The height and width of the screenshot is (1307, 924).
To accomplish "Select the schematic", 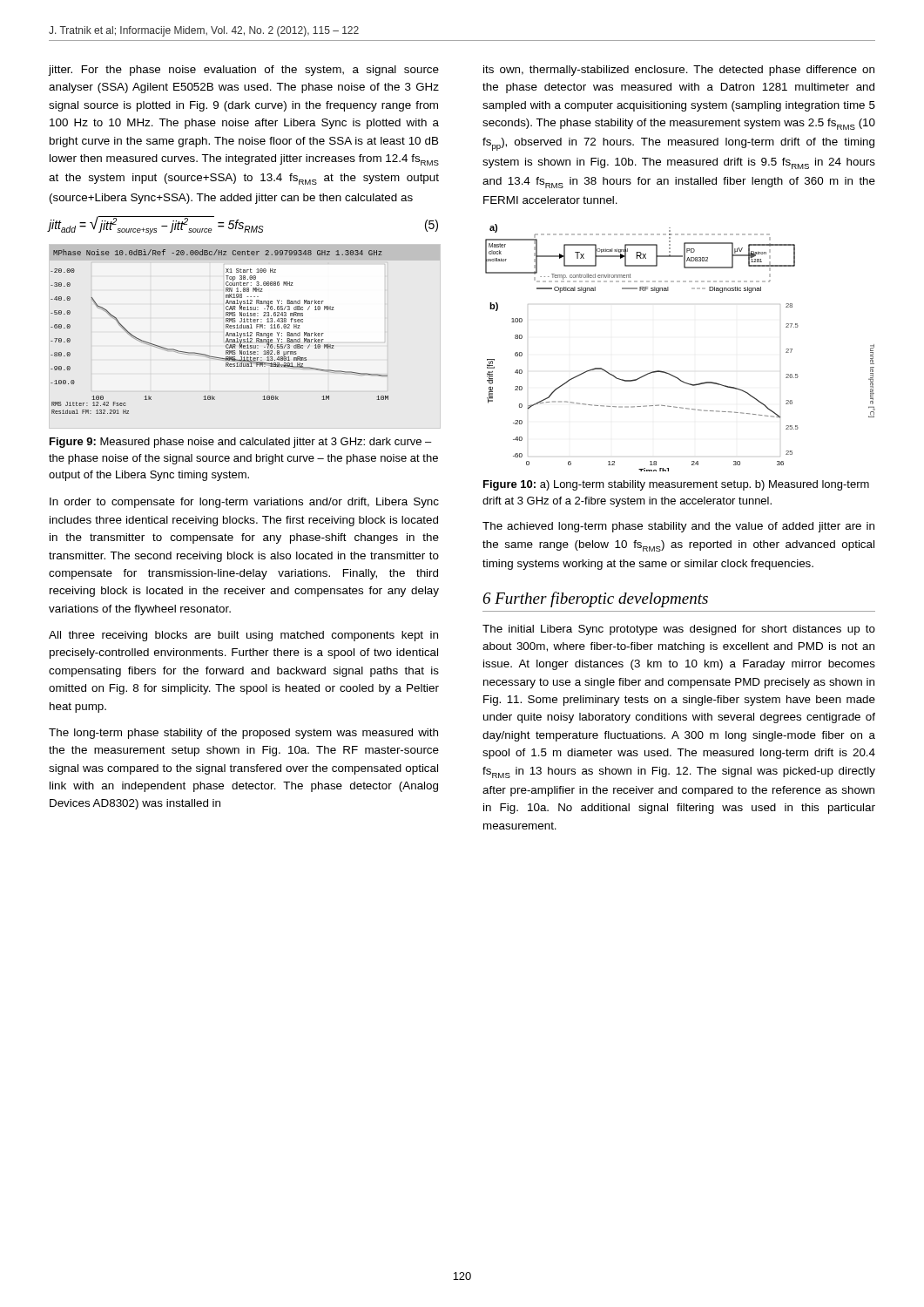I will [679, 345].
